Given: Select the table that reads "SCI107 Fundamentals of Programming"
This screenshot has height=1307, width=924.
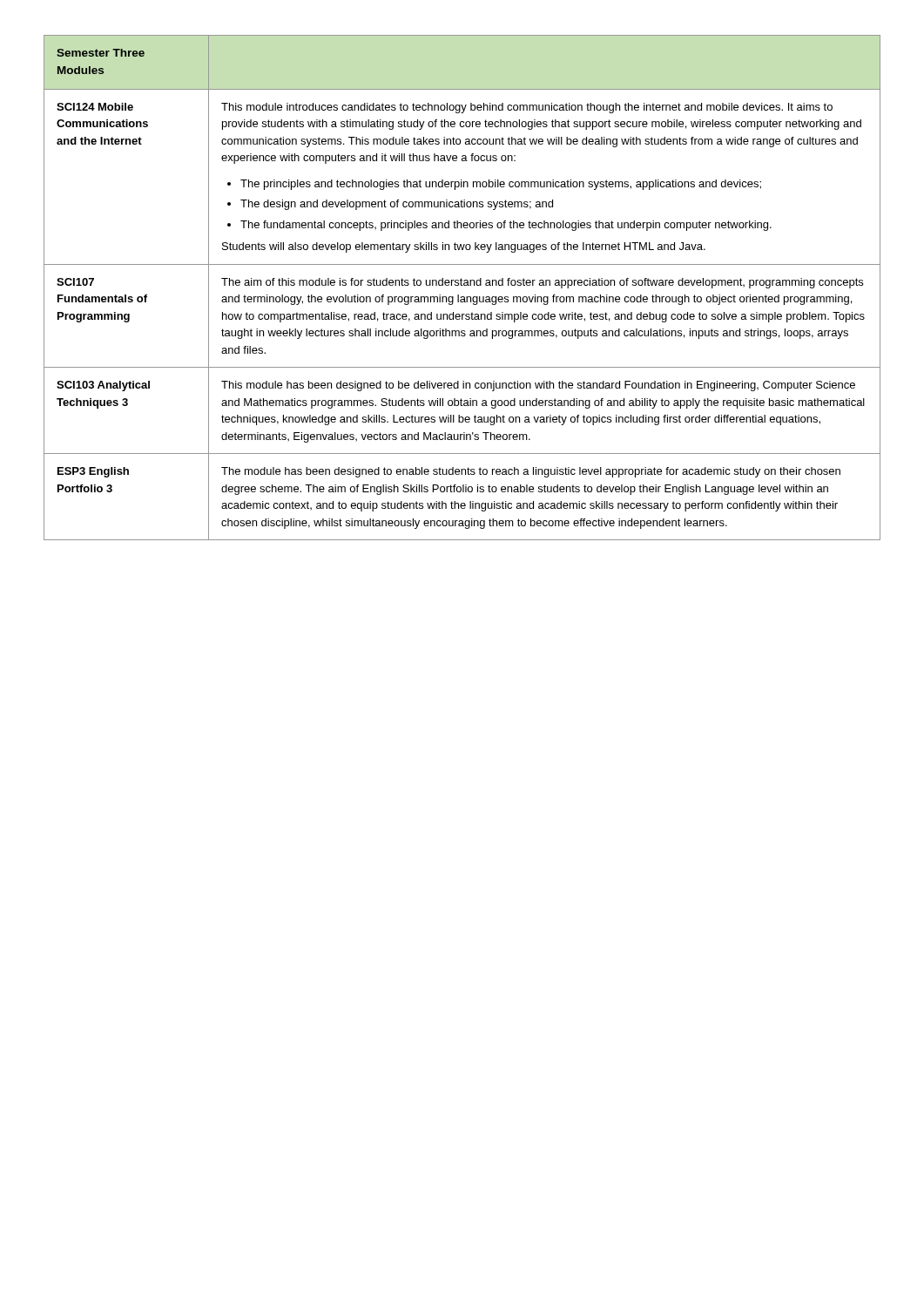Looking at the screenshot, I should pos(462,288).
